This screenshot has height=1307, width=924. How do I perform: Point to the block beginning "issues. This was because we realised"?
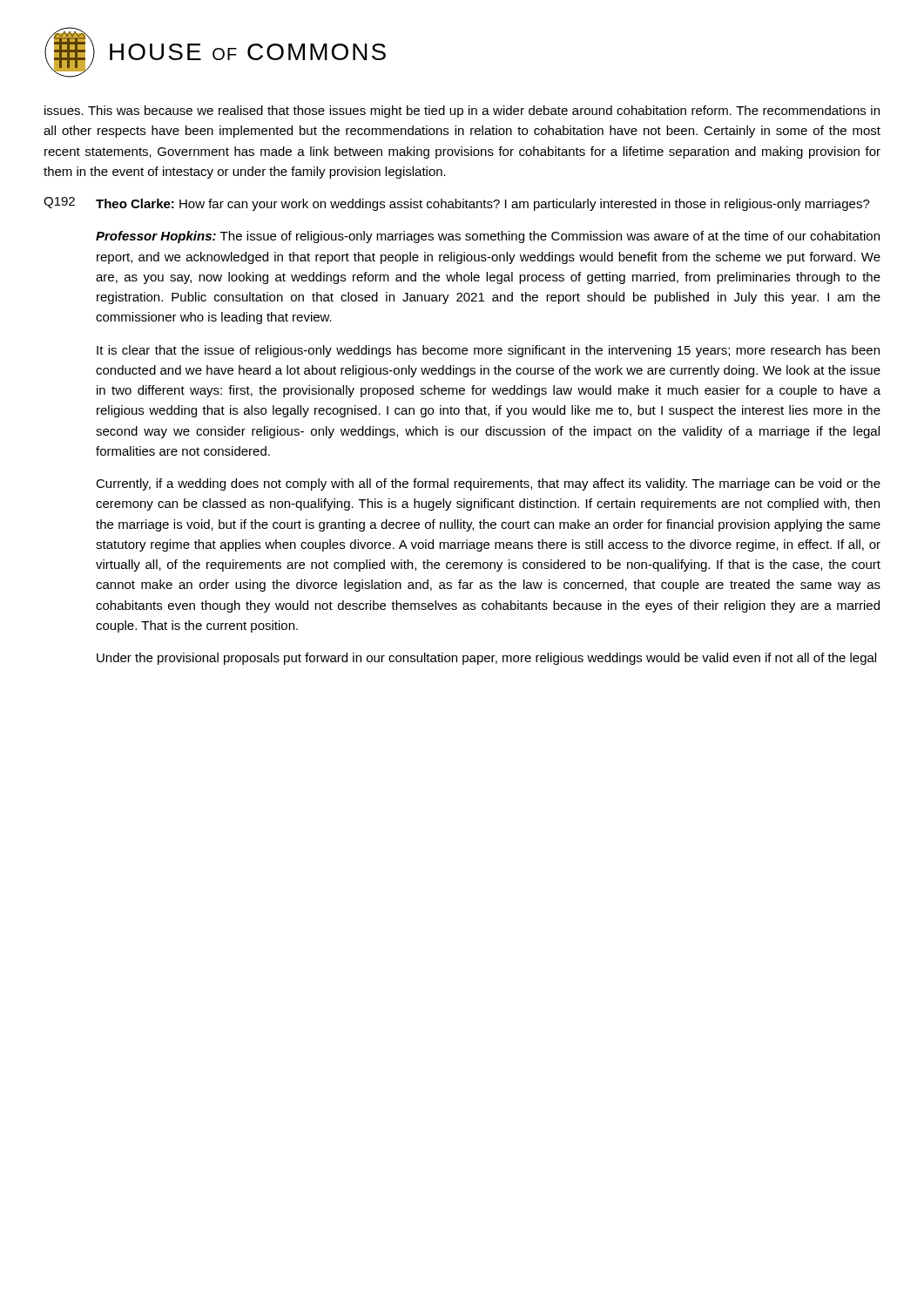(x=462, y=141)
